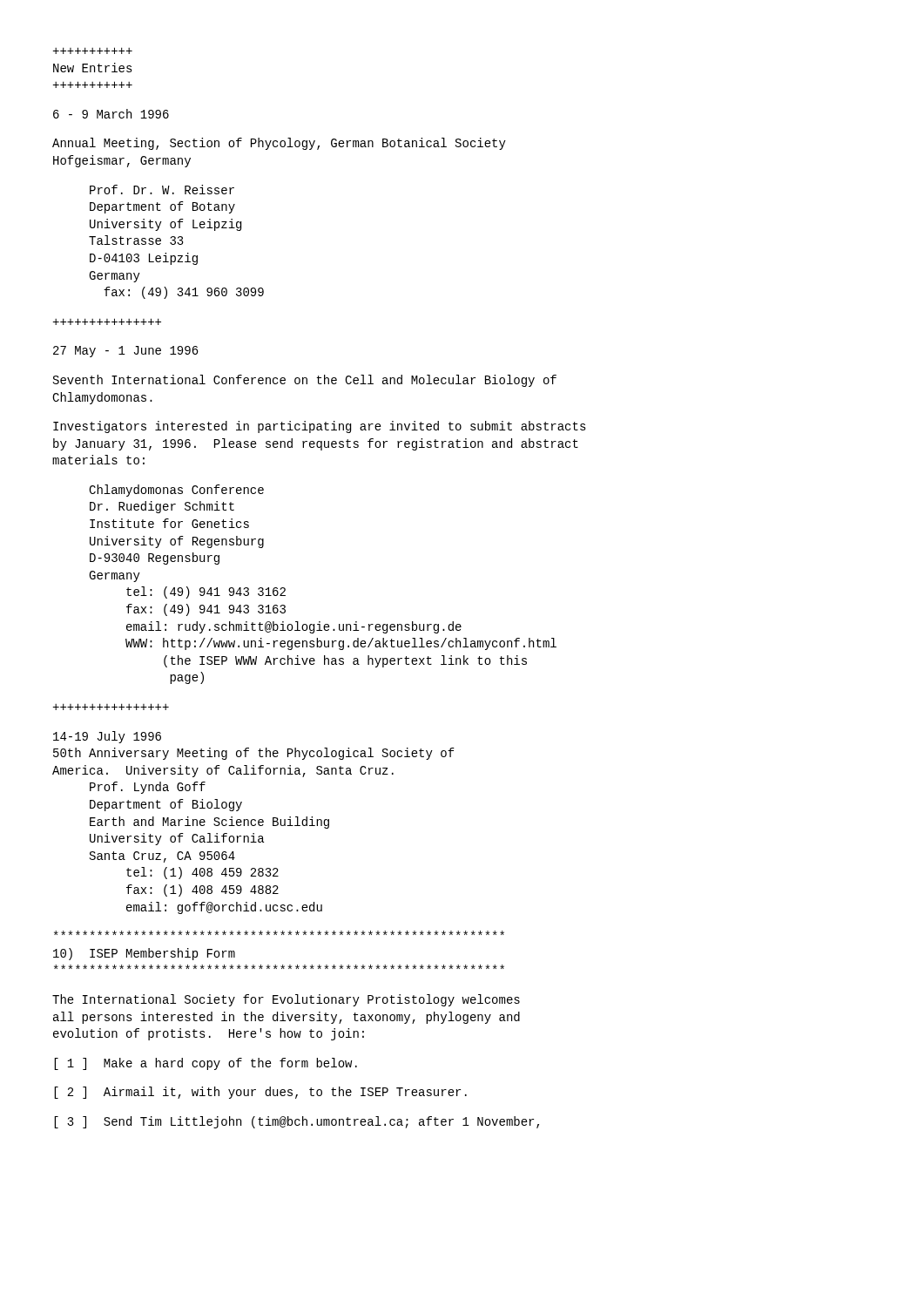The height and width of the screenshot is (1307, 924).
Task: Find the block on this page that starts "[ 1 ] Make a"
Action: (206, 1064)
